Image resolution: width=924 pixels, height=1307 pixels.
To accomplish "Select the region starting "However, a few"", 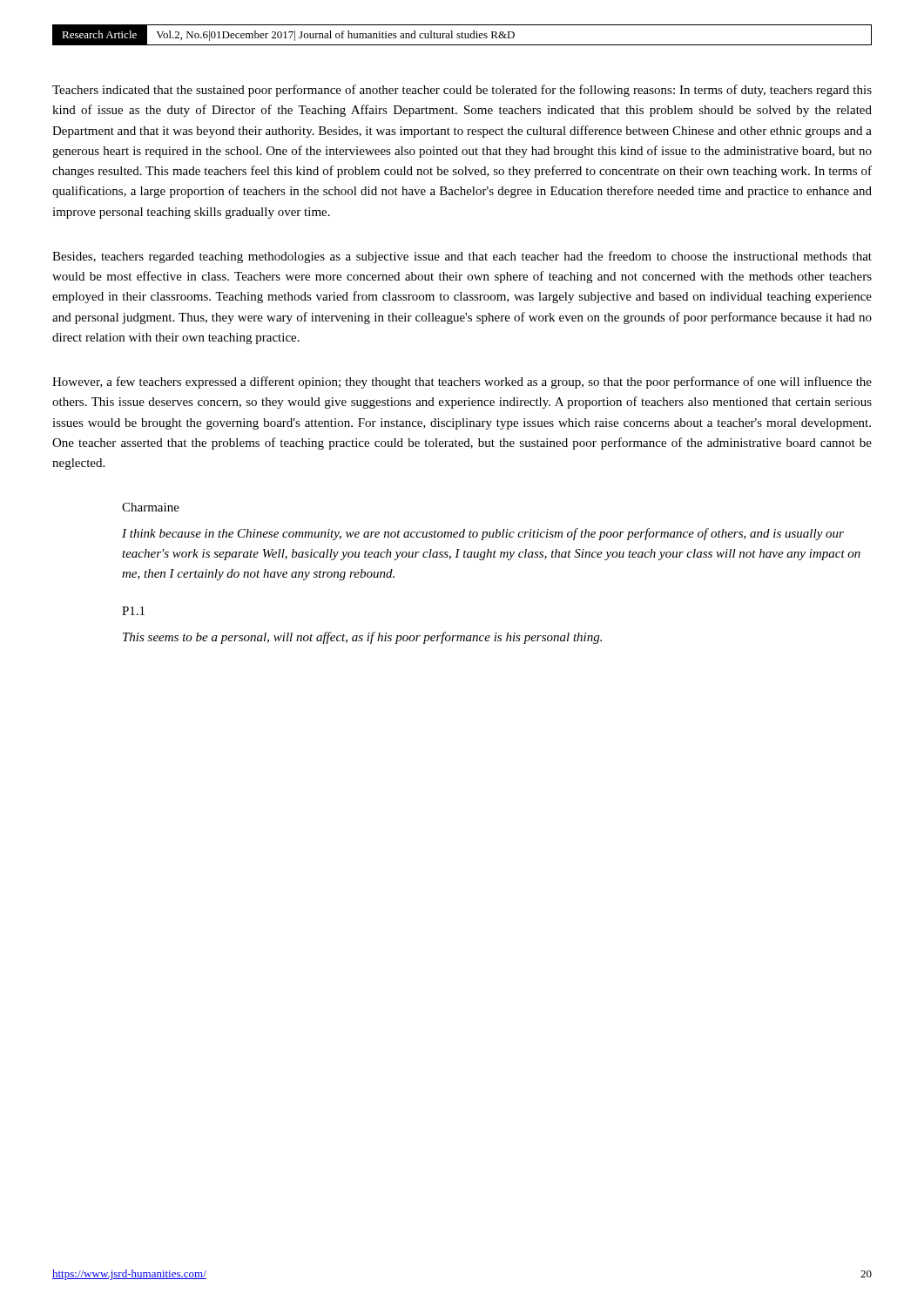I will [x=462, y=422].
